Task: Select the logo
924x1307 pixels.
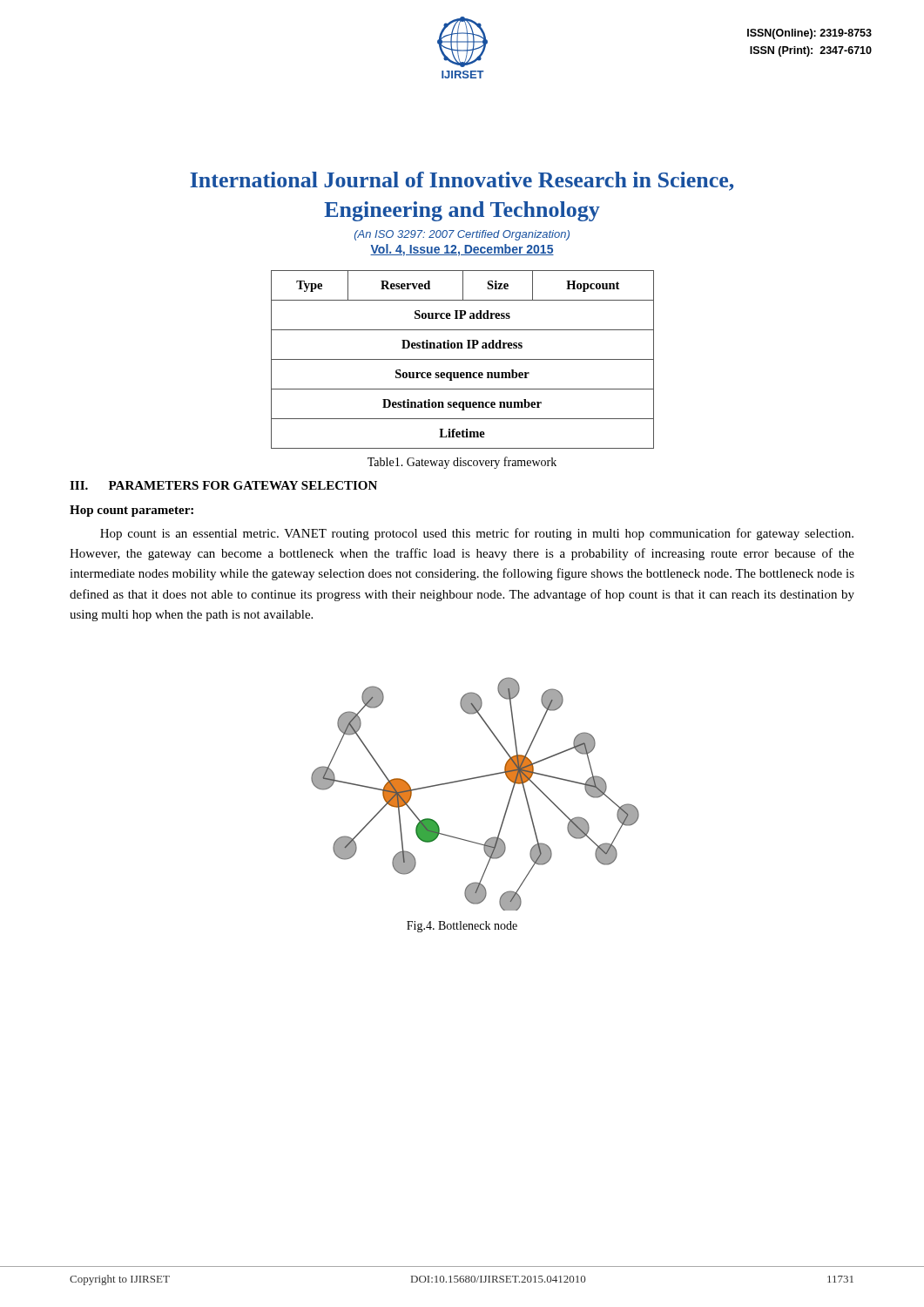Action: [462, 51]
